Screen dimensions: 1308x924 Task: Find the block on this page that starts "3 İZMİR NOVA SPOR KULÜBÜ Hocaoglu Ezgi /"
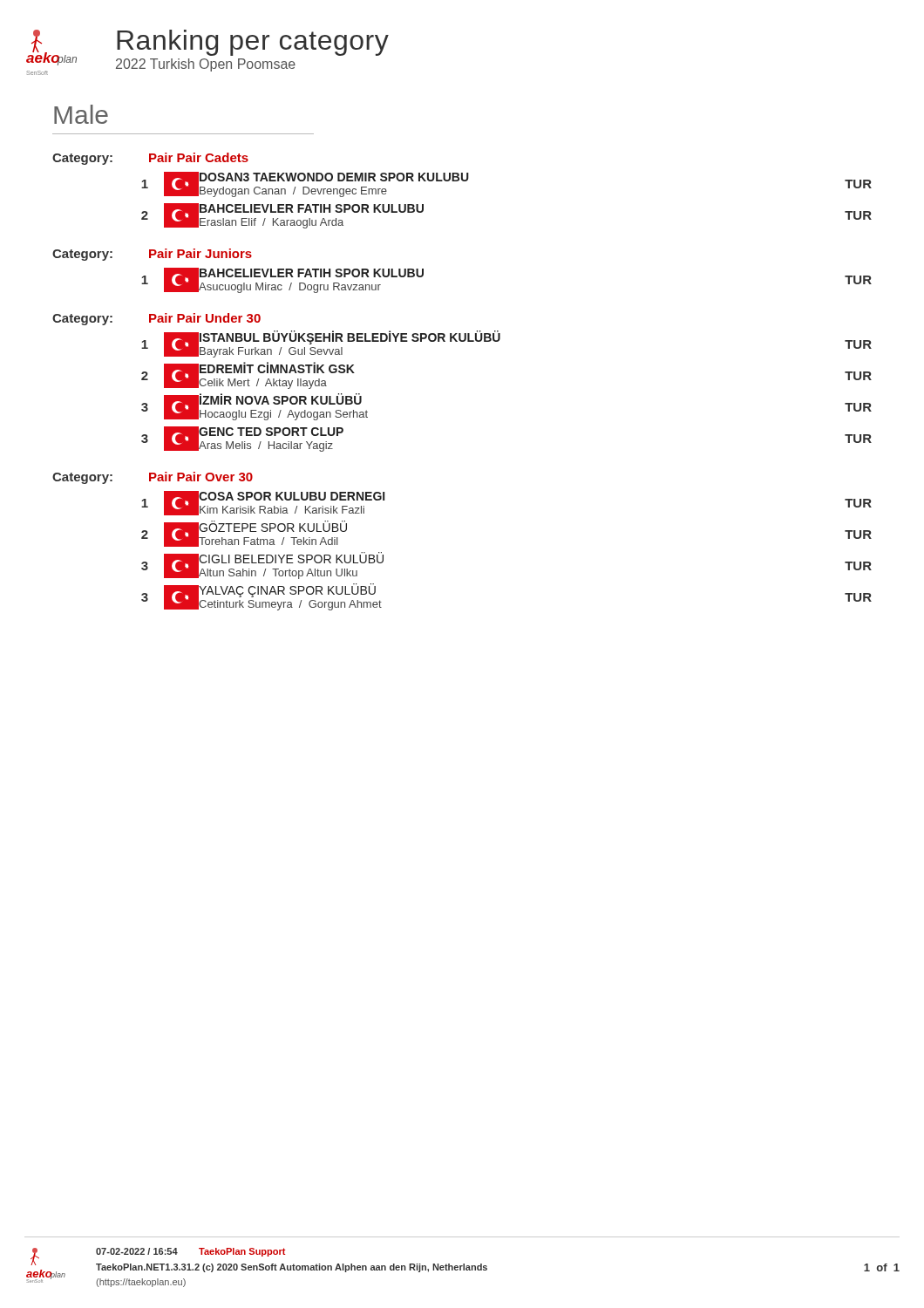237,404
